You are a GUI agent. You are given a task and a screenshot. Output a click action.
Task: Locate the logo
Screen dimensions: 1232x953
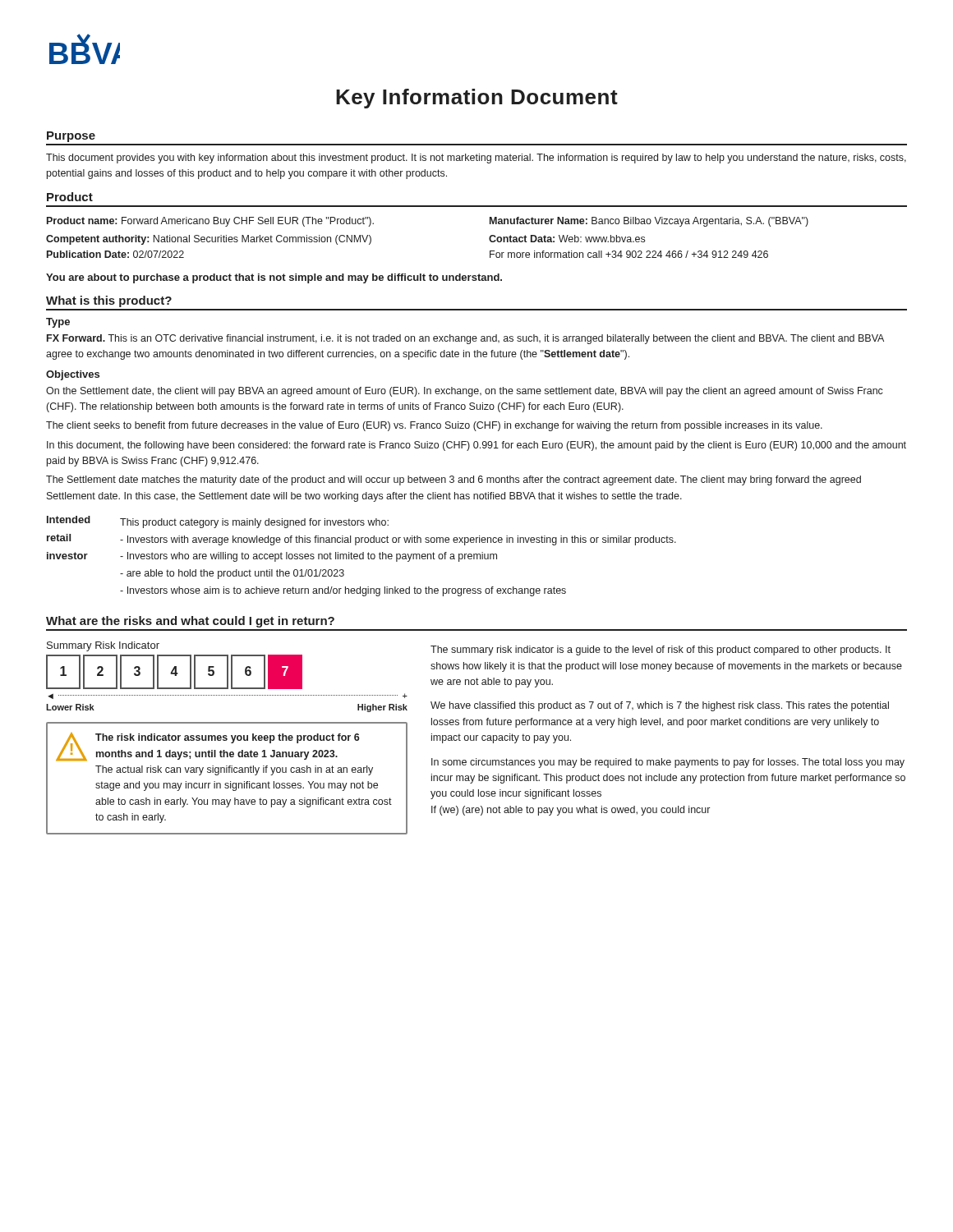(x=476, y=53)
